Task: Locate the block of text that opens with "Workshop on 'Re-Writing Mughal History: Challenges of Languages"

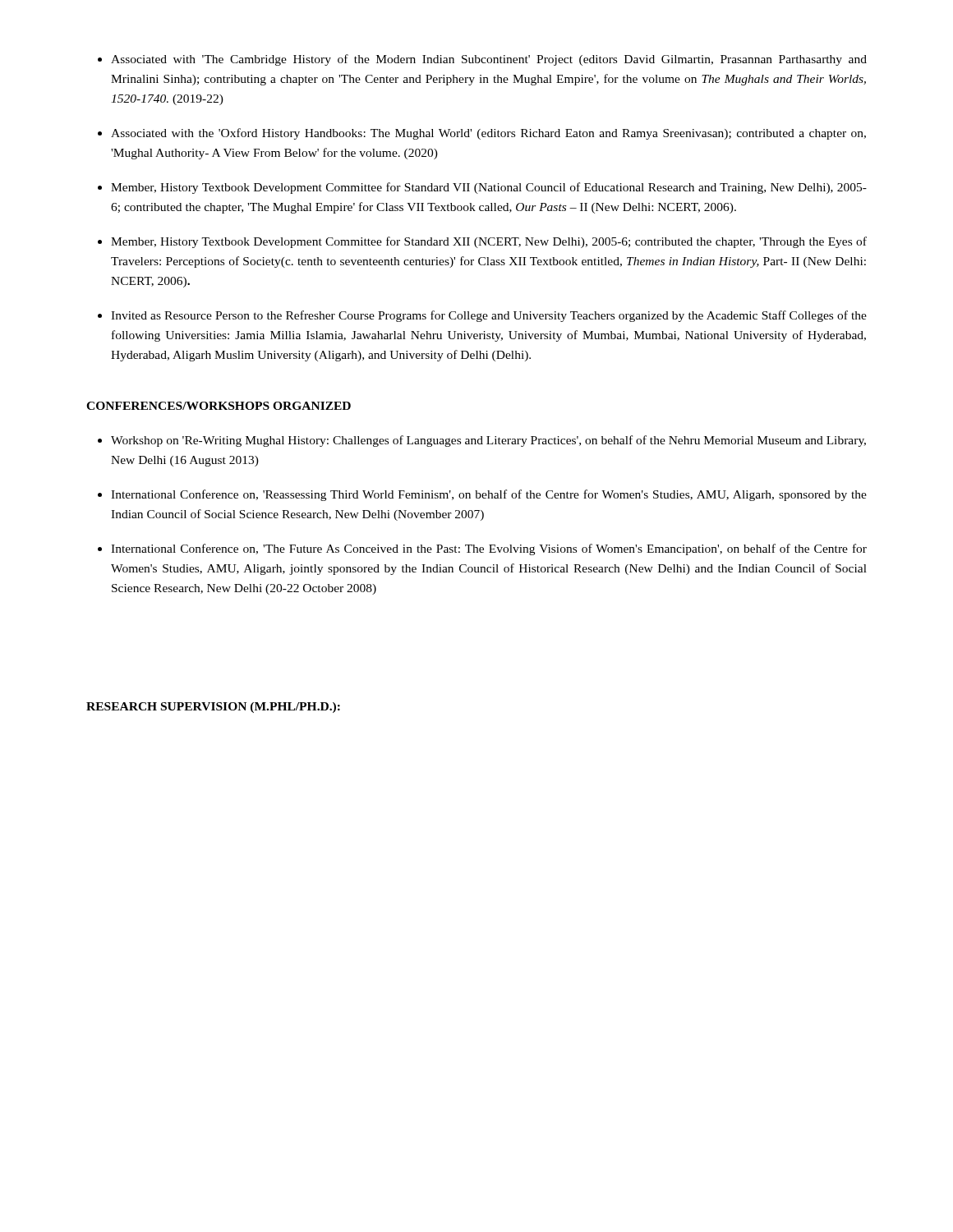Action: pos(489,450)
